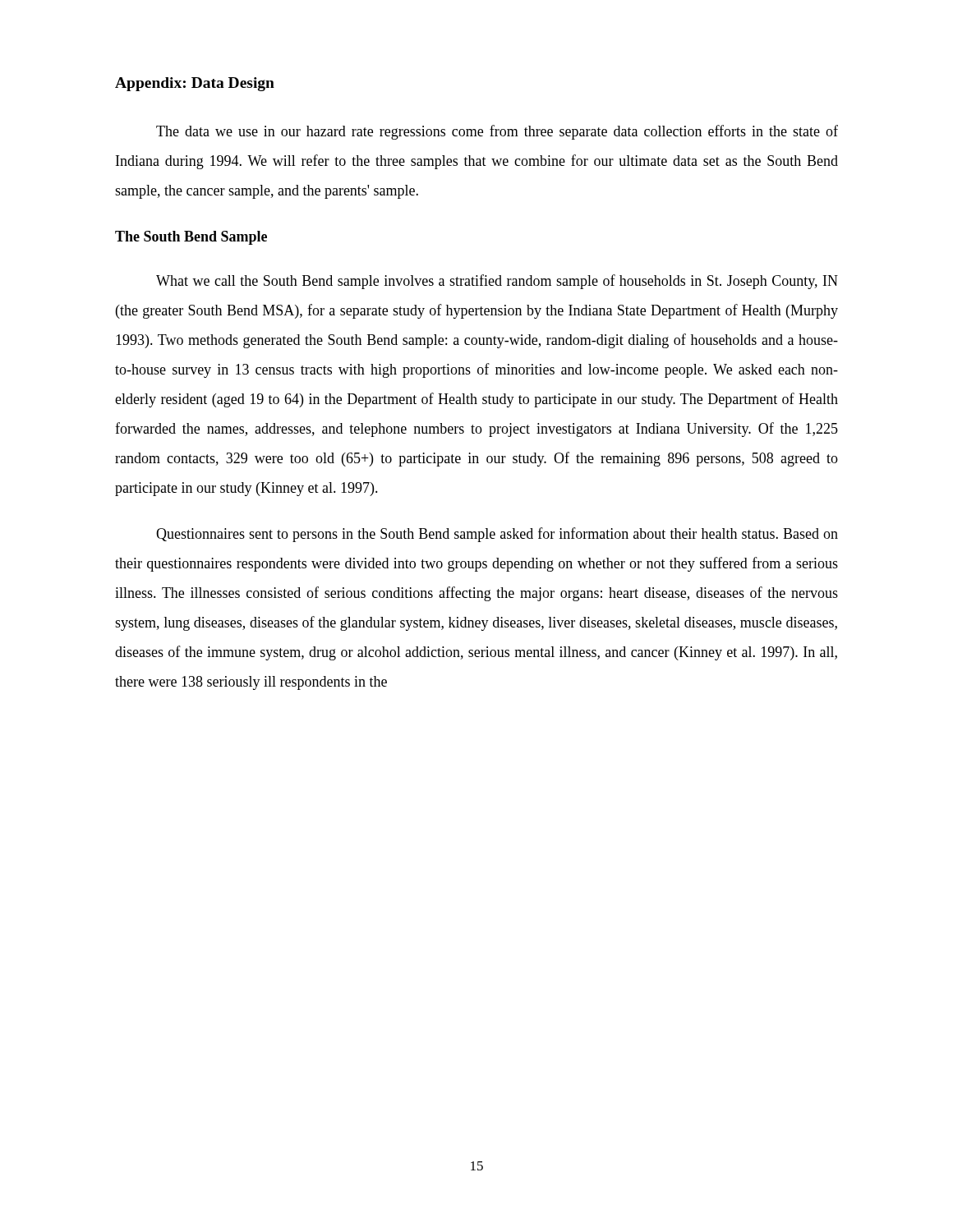
Task: Where does it say "The South Bend Sample"?
Action: 191,238
